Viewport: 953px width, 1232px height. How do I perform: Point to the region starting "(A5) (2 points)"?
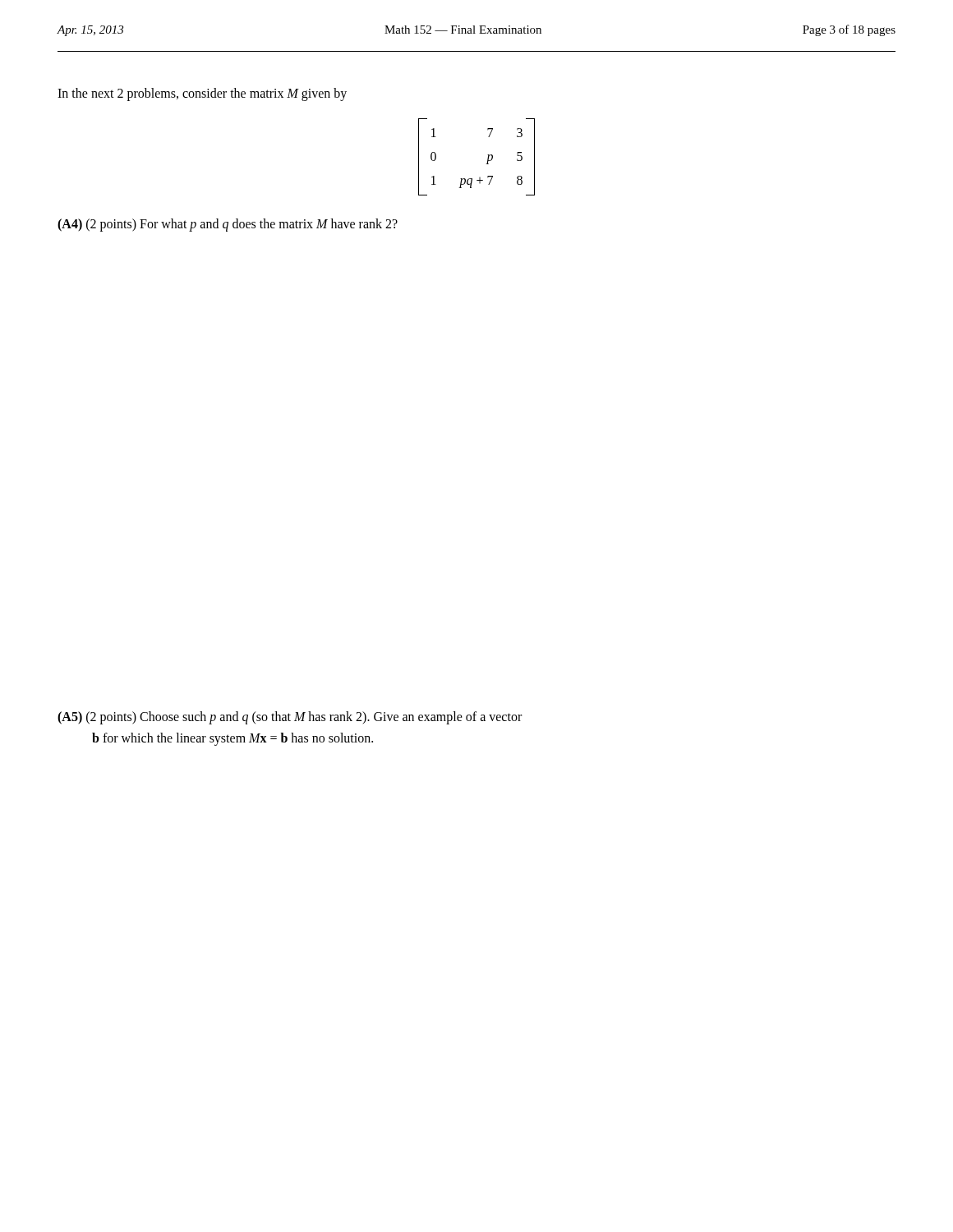[290, 727]
